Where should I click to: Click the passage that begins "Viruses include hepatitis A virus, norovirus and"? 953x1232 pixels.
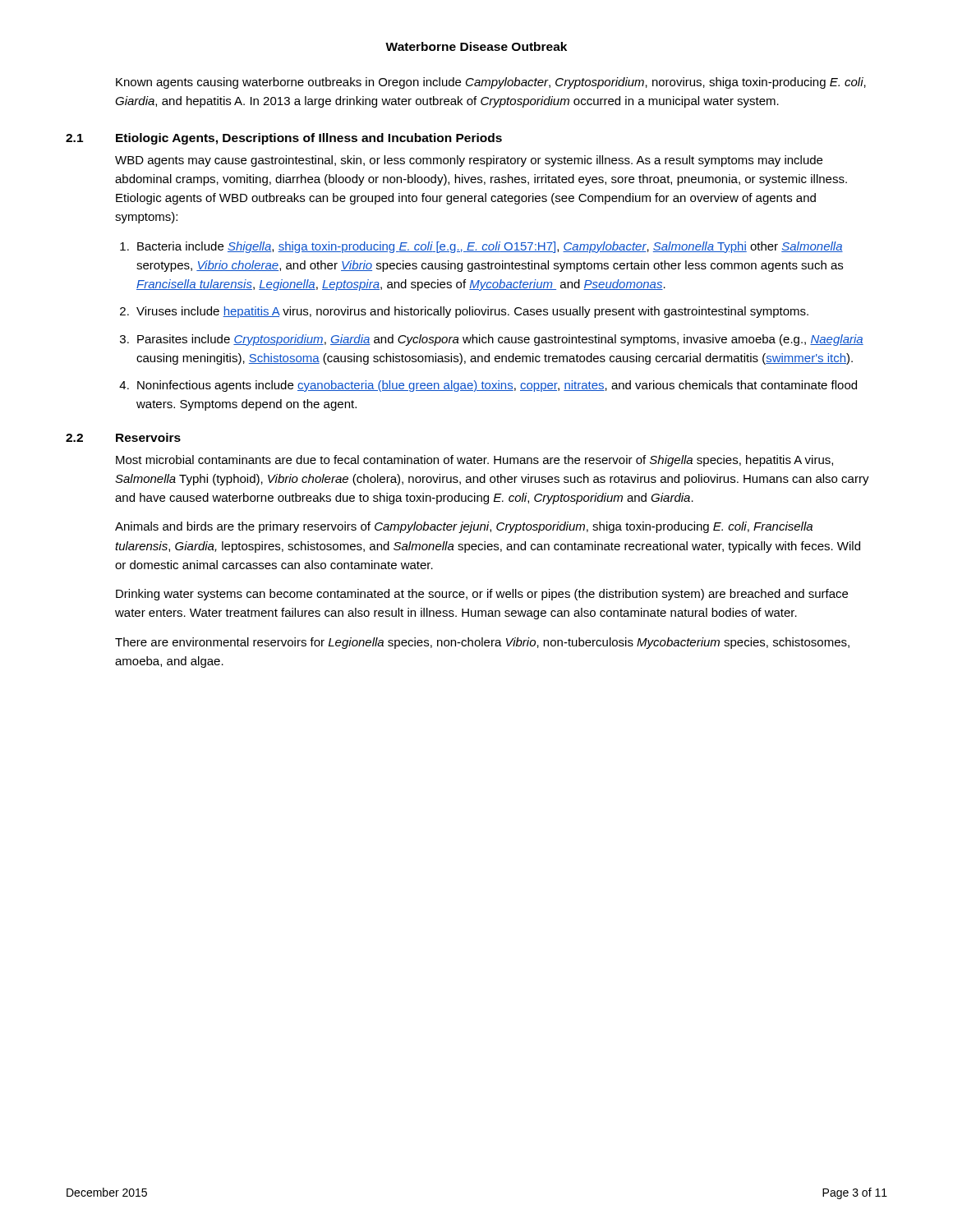(473, 311)
